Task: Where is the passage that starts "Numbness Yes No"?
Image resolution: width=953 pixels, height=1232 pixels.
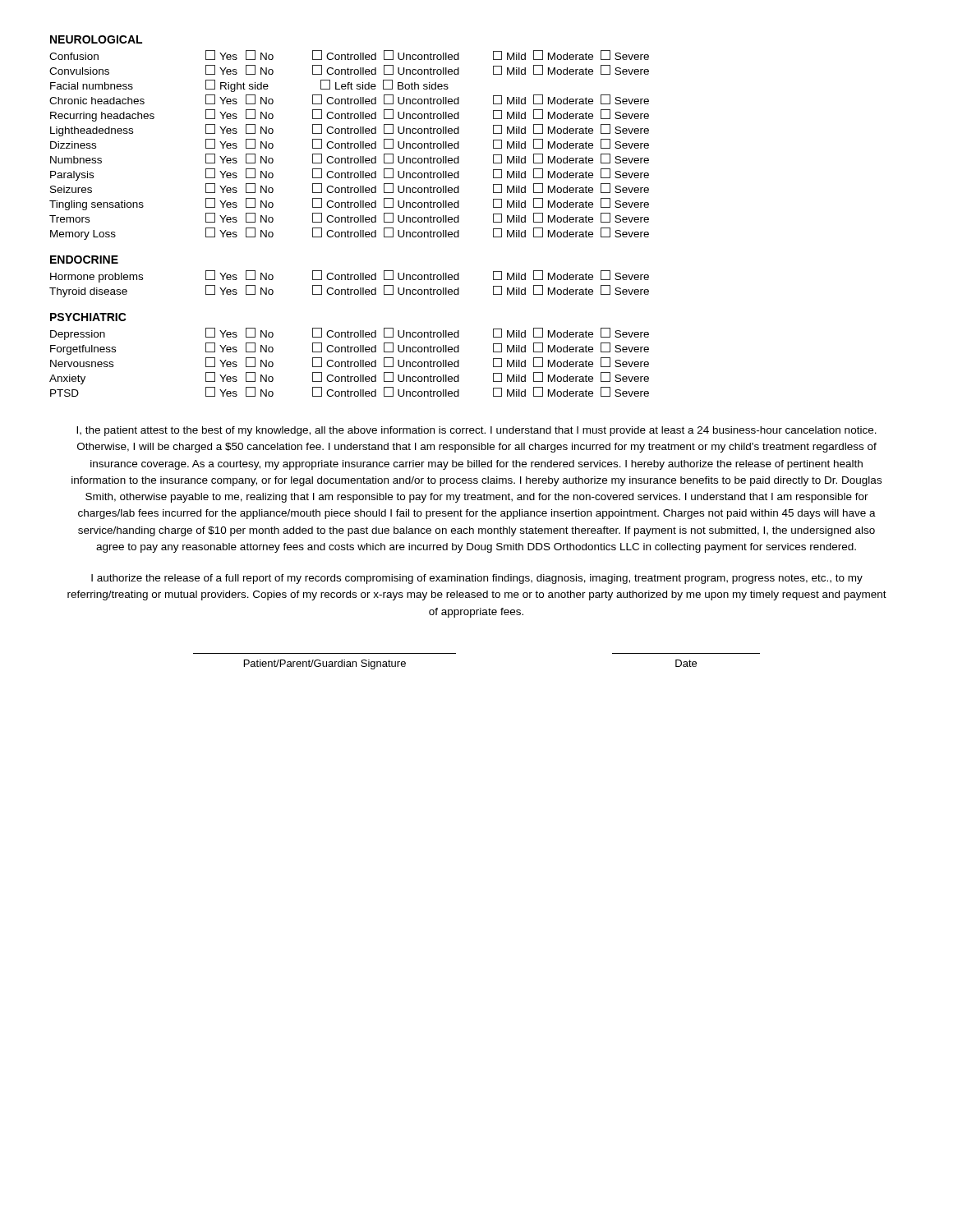Action: (x=349, y=160)
